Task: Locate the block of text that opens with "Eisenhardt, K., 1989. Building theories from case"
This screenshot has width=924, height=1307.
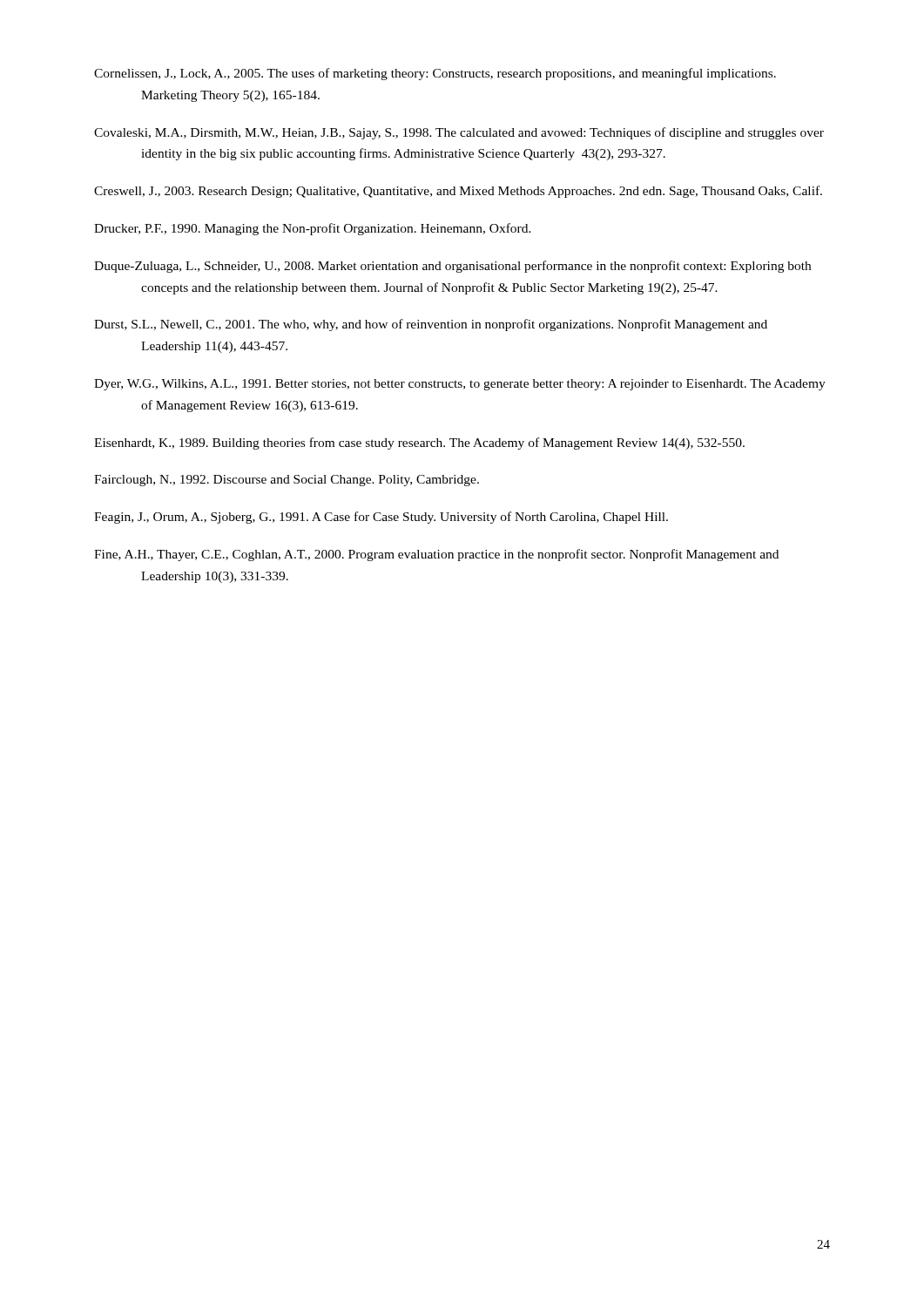Action: pyautogui.click(x=420, y=442)
